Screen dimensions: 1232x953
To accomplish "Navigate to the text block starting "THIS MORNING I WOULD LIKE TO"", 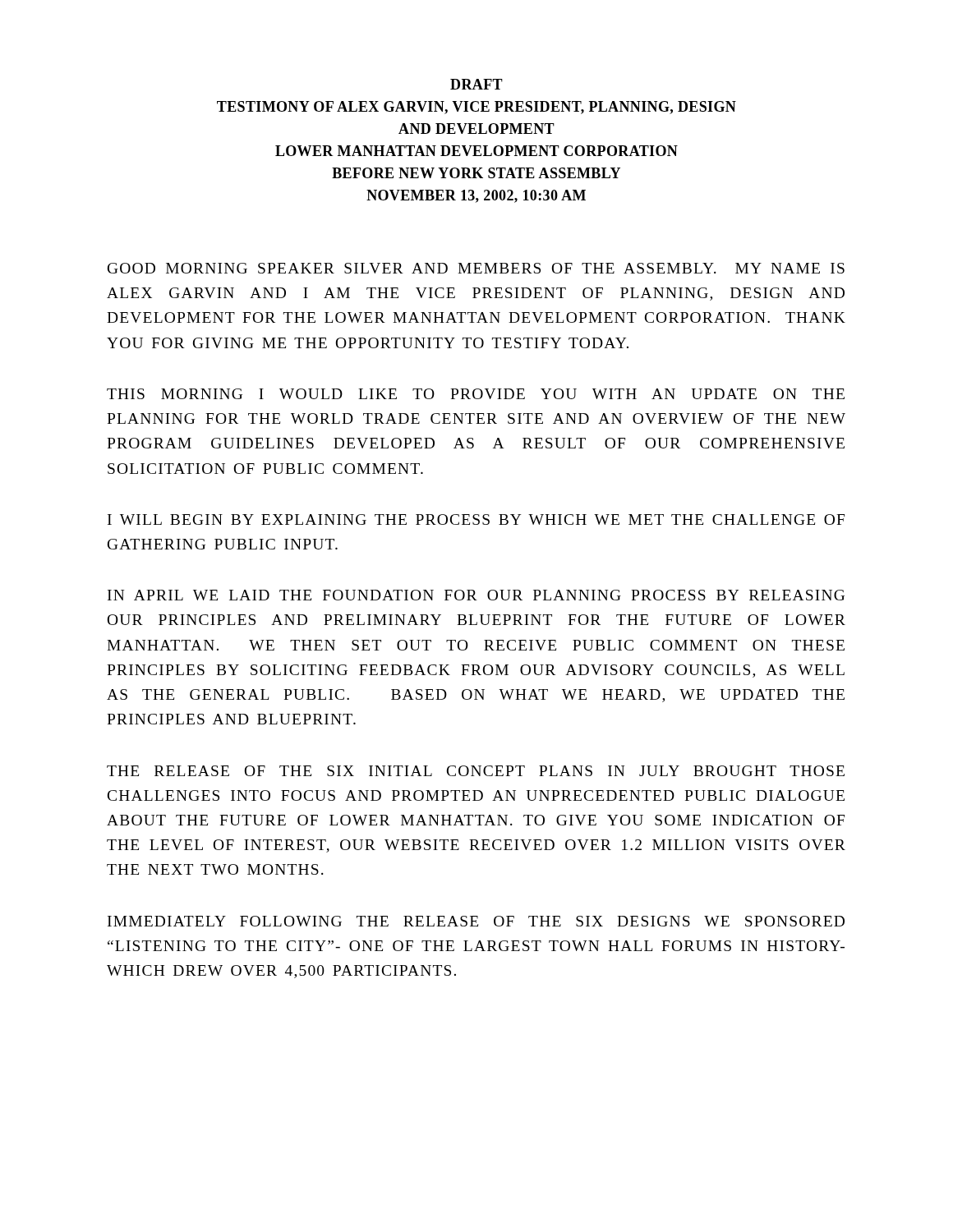I will pyautogui.click(x=476, y=431).
